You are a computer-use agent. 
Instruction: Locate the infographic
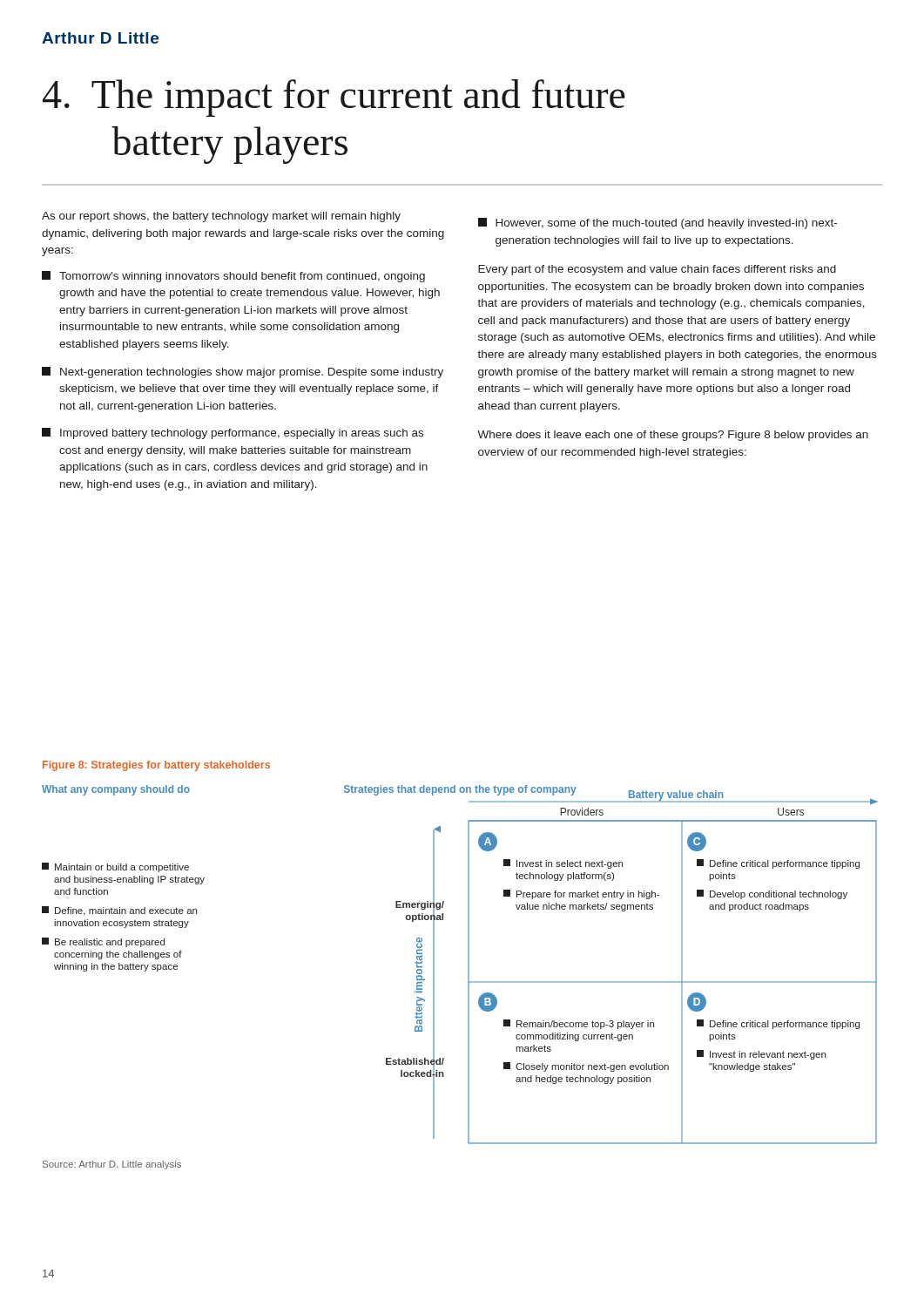(462, 974)
